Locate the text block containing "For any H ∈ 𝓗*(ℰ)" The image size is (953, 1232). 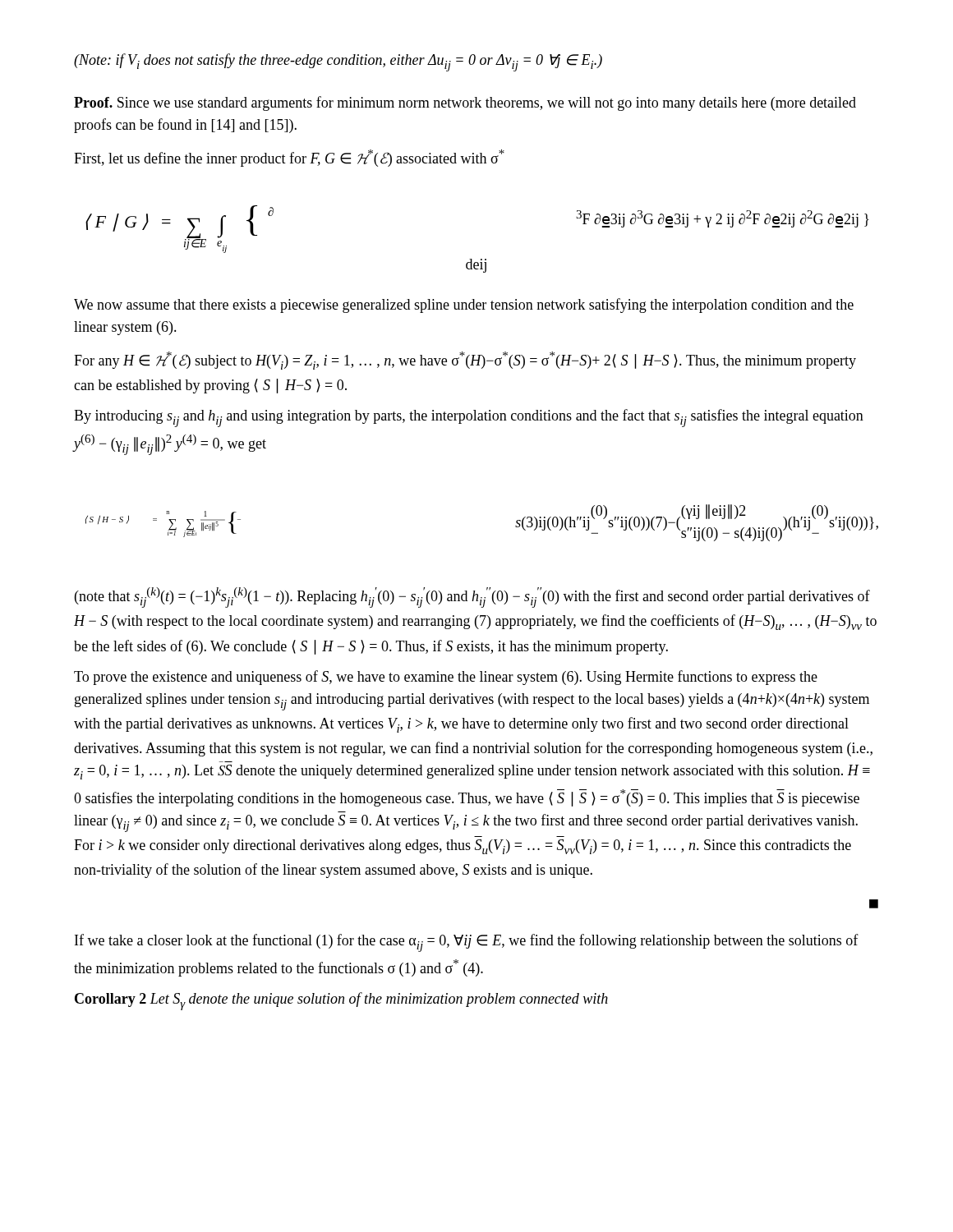[465, 371]
